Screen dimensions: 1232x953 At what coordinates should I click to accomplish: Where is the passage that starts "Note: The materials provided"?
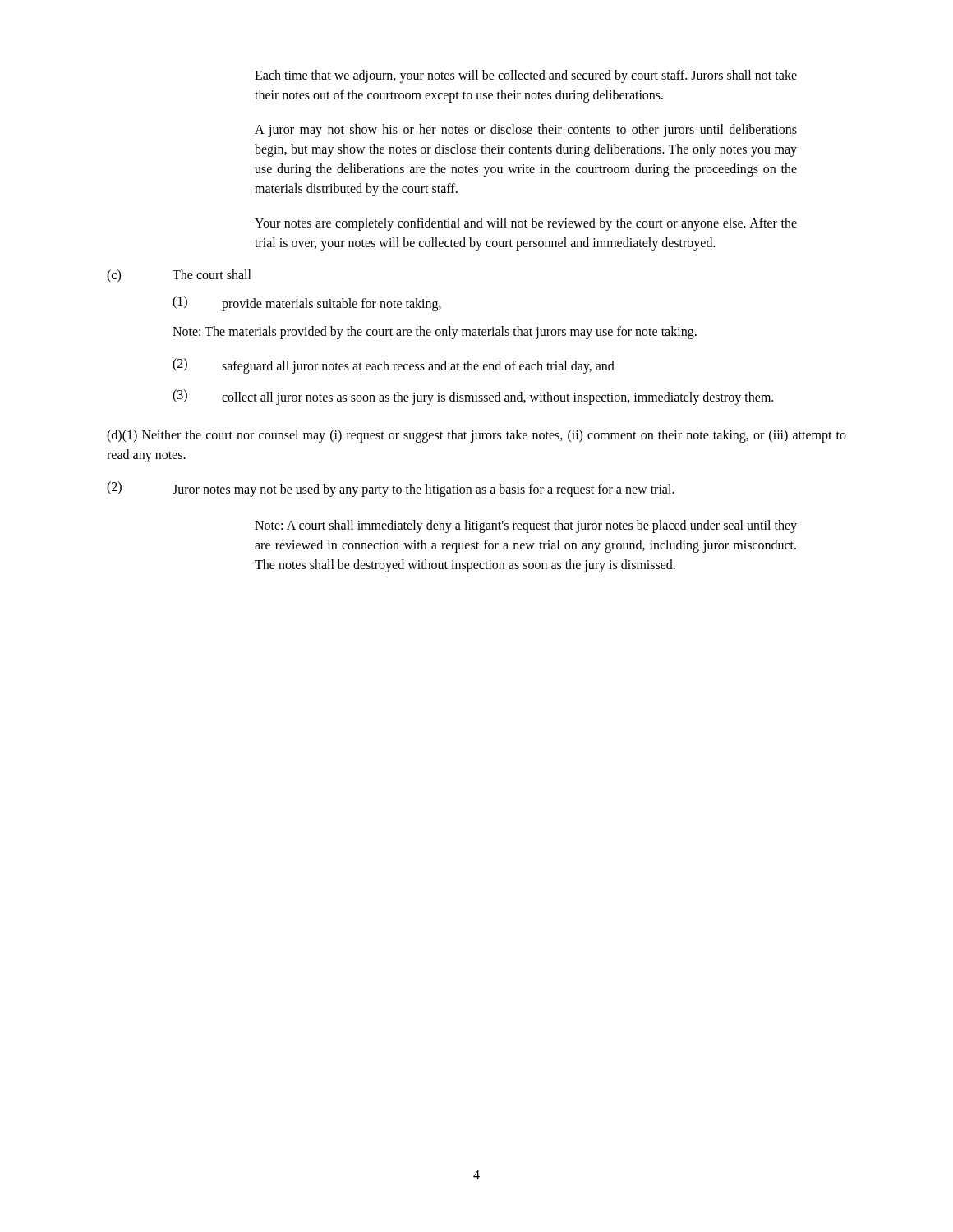tap(435, 331)
